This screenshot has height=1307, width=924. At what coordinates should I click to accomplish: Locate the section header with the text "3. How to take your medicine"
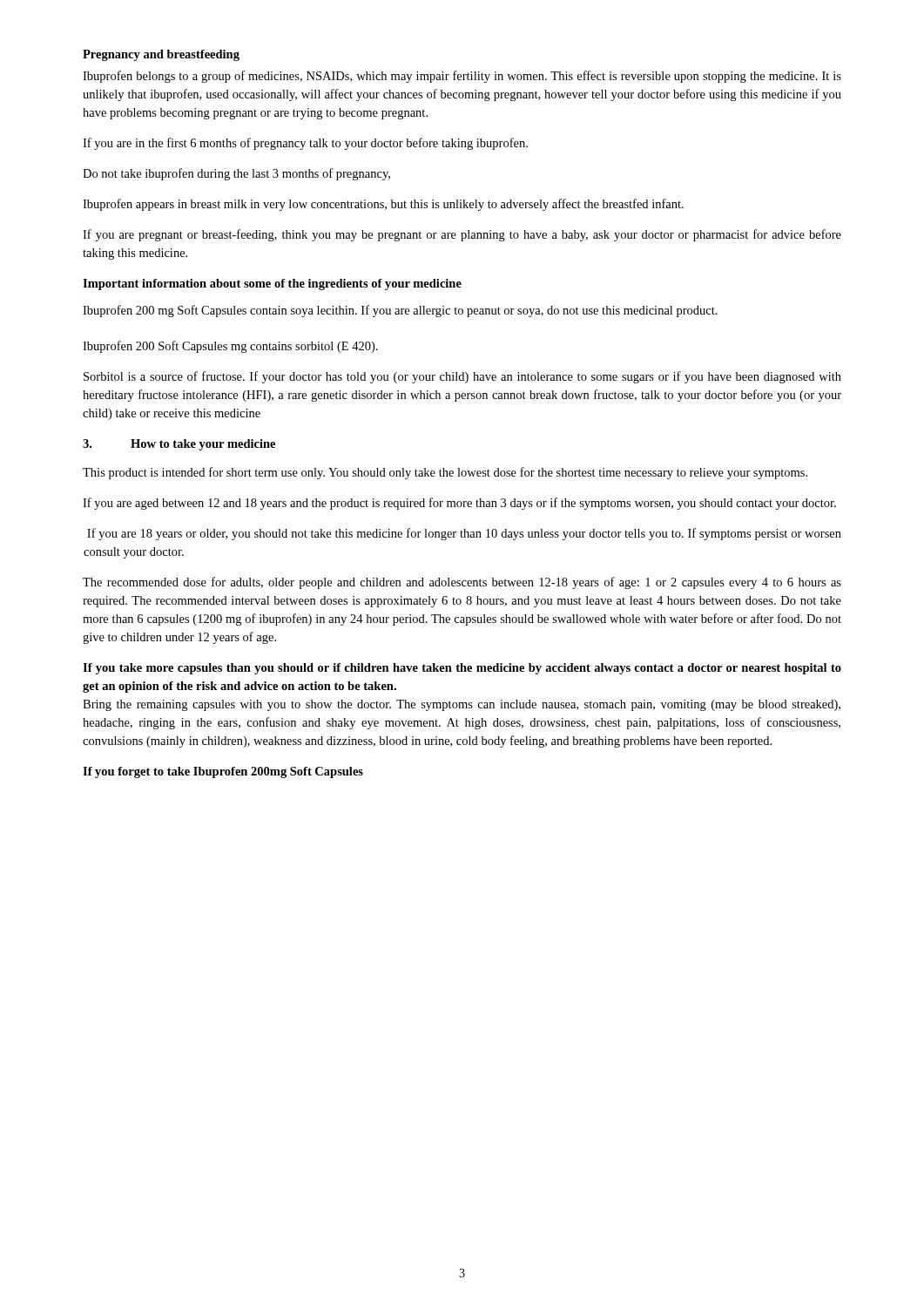(x=179, y=444)
